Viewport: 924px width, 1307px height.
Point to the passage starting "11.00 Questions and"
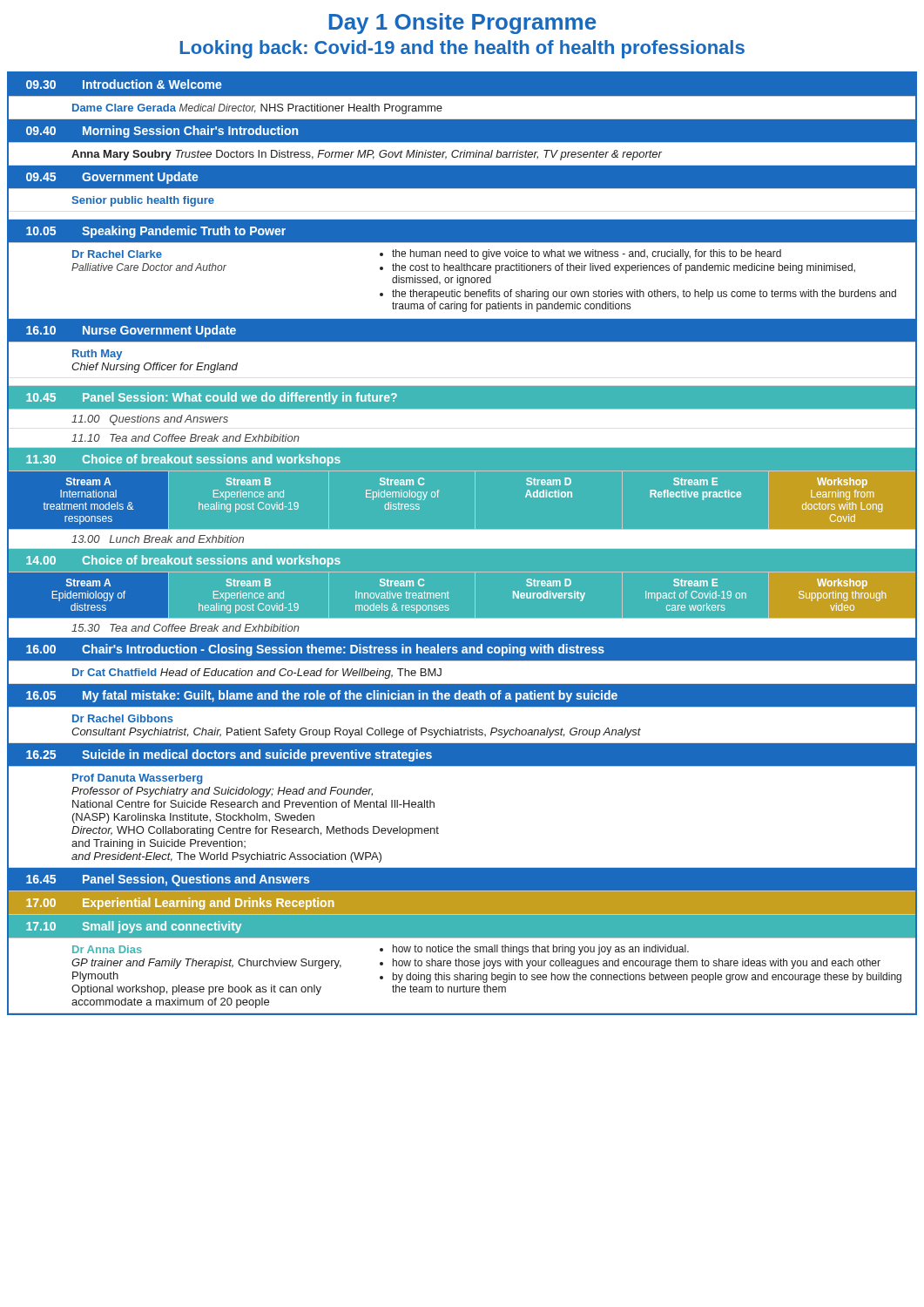point(150,419)
